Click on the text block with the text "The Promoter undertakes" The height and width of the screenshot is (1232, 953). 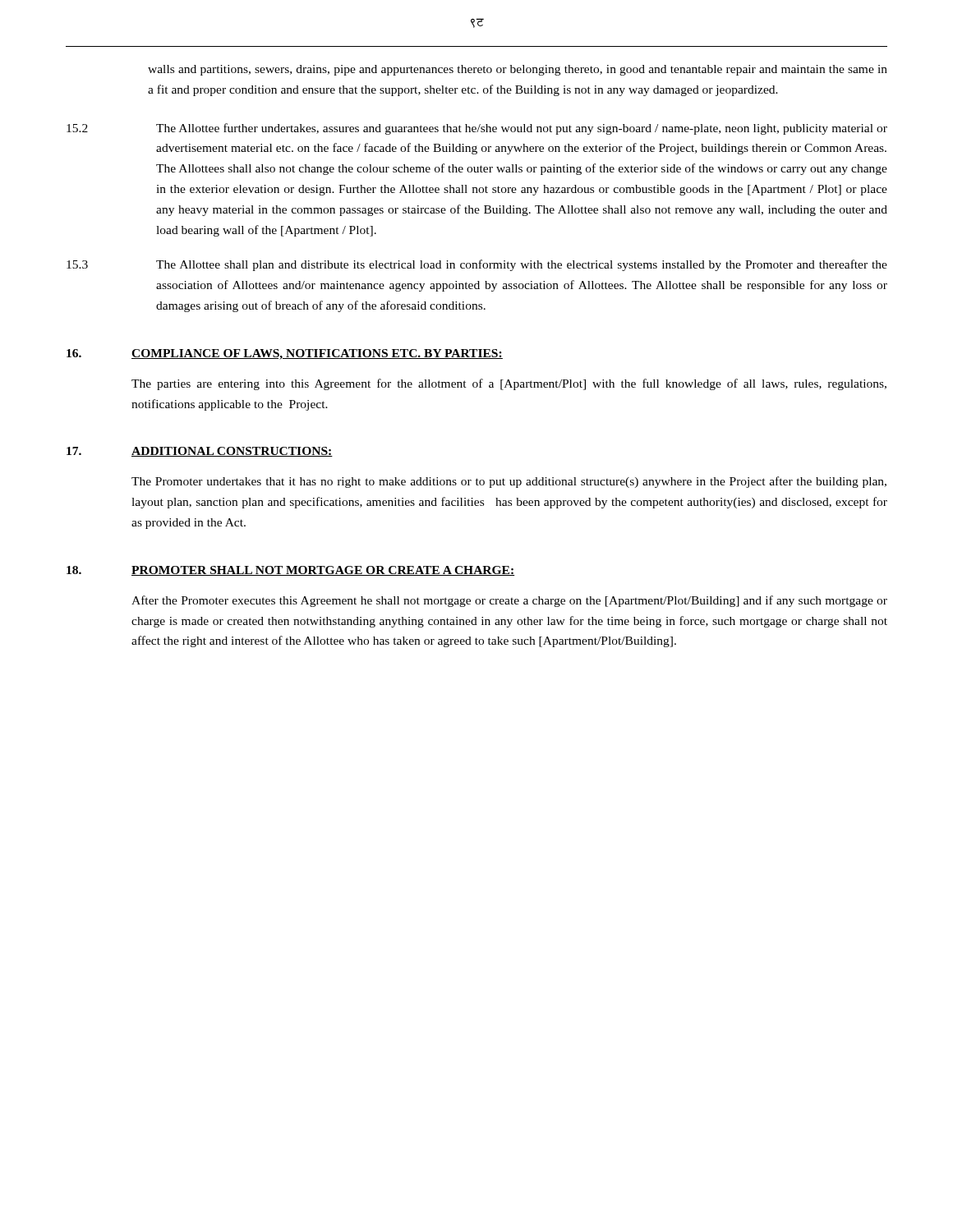coord(509,502)
